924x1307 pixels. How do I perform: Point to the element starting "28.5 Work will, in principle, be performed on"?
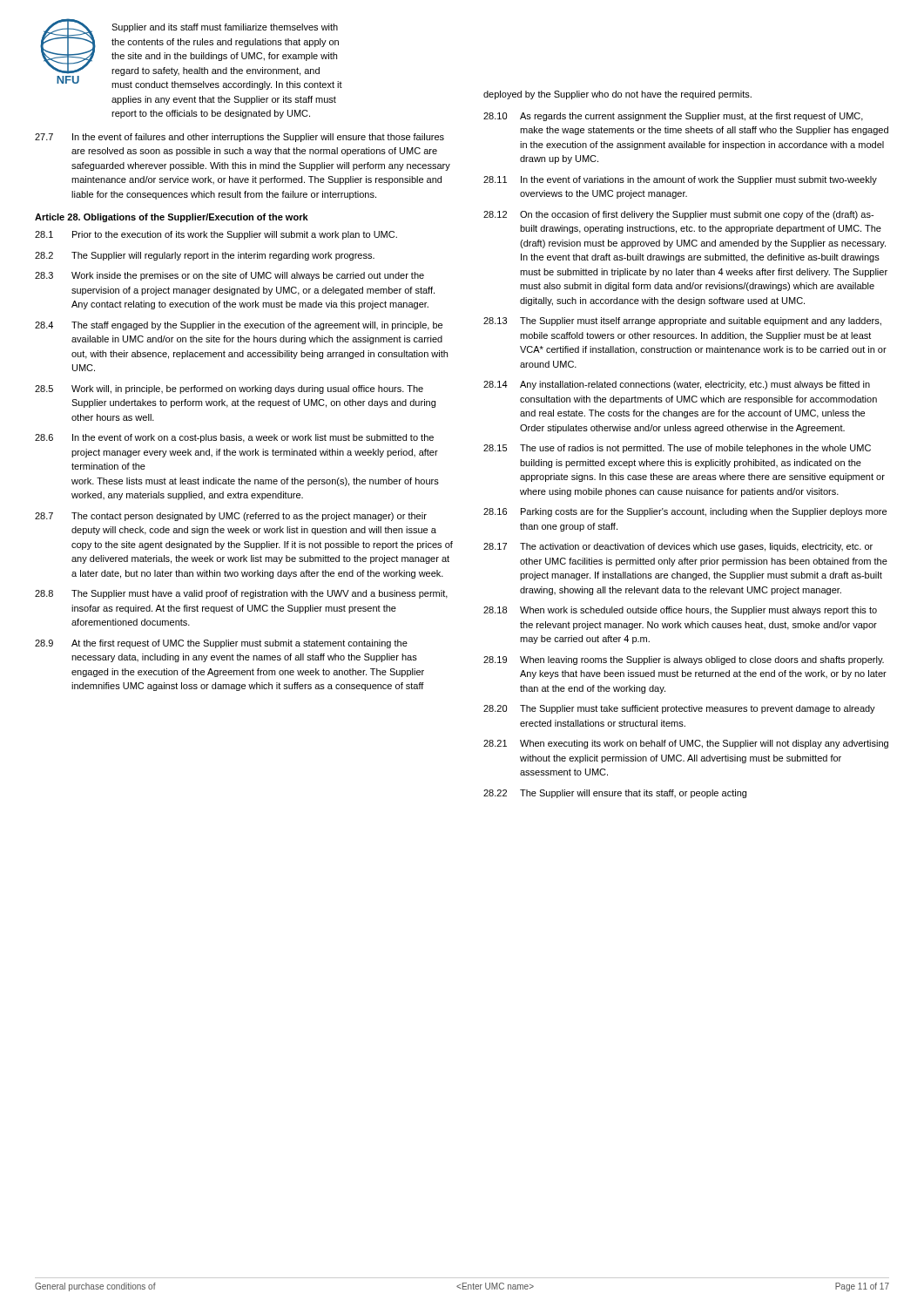coord(244,403)
